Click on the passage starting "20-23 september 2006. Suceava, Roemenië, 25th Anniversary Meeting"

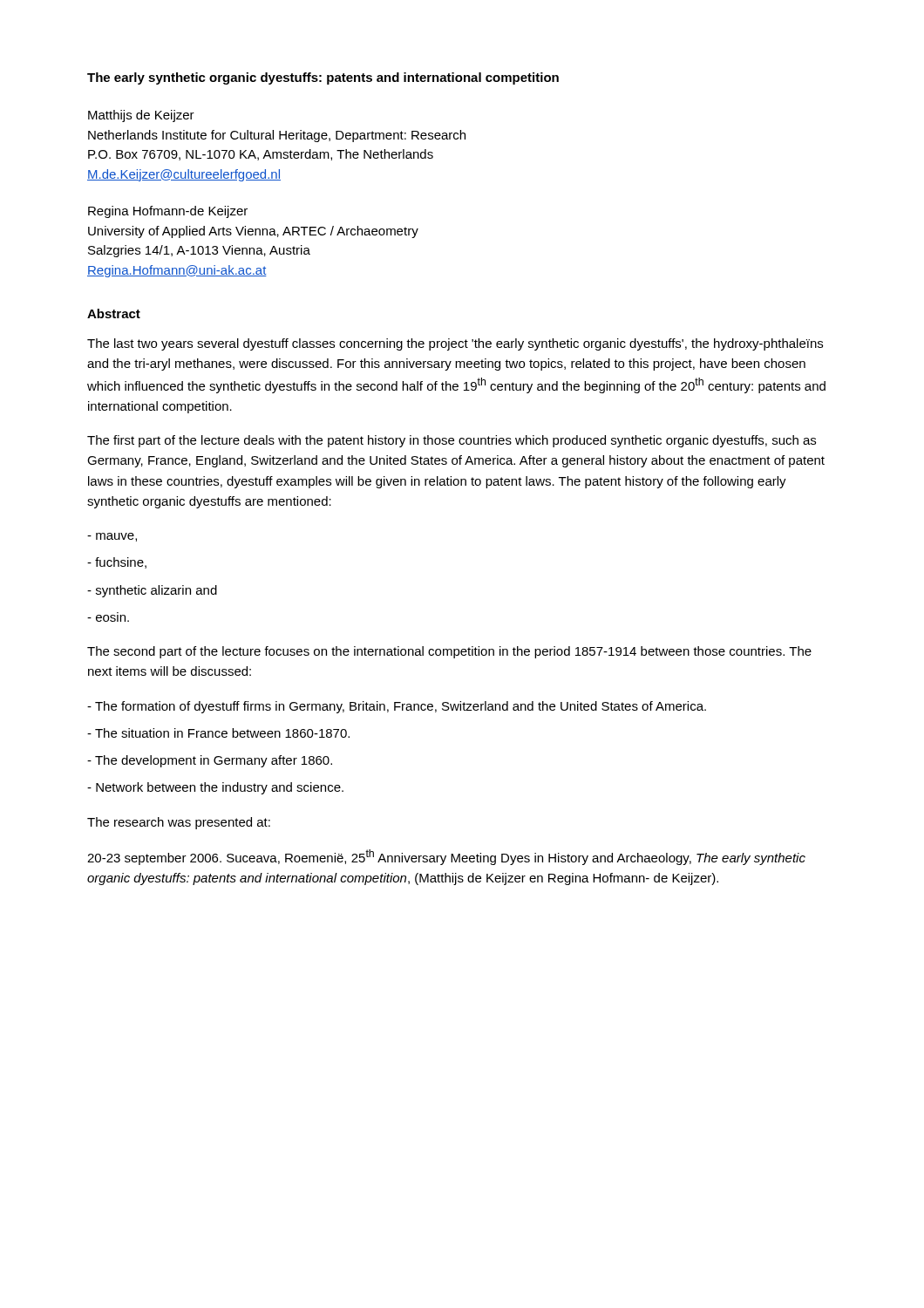446,866
